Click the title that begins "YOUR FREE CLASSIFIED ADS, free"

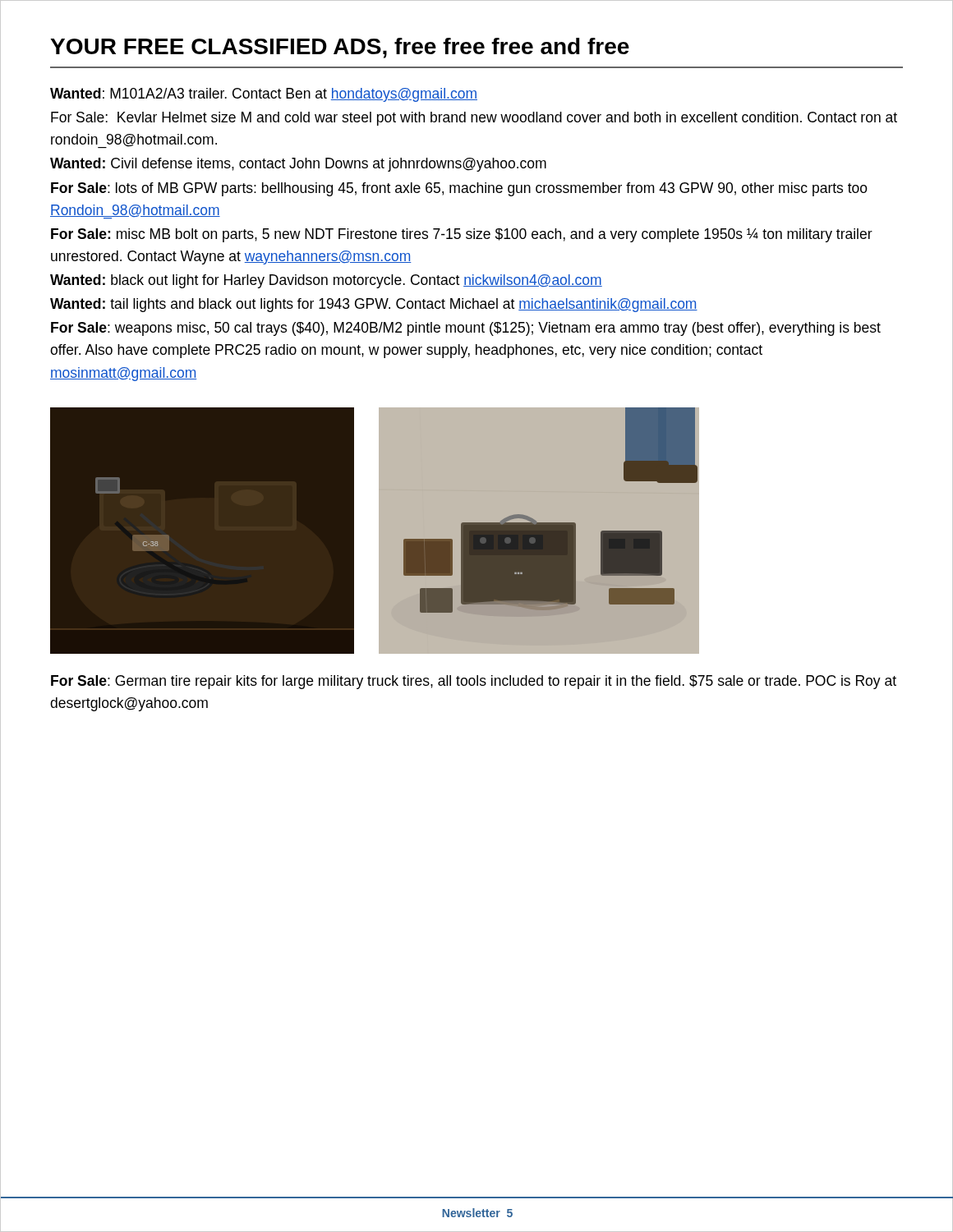pyautogui.click(x=476, y=47)
